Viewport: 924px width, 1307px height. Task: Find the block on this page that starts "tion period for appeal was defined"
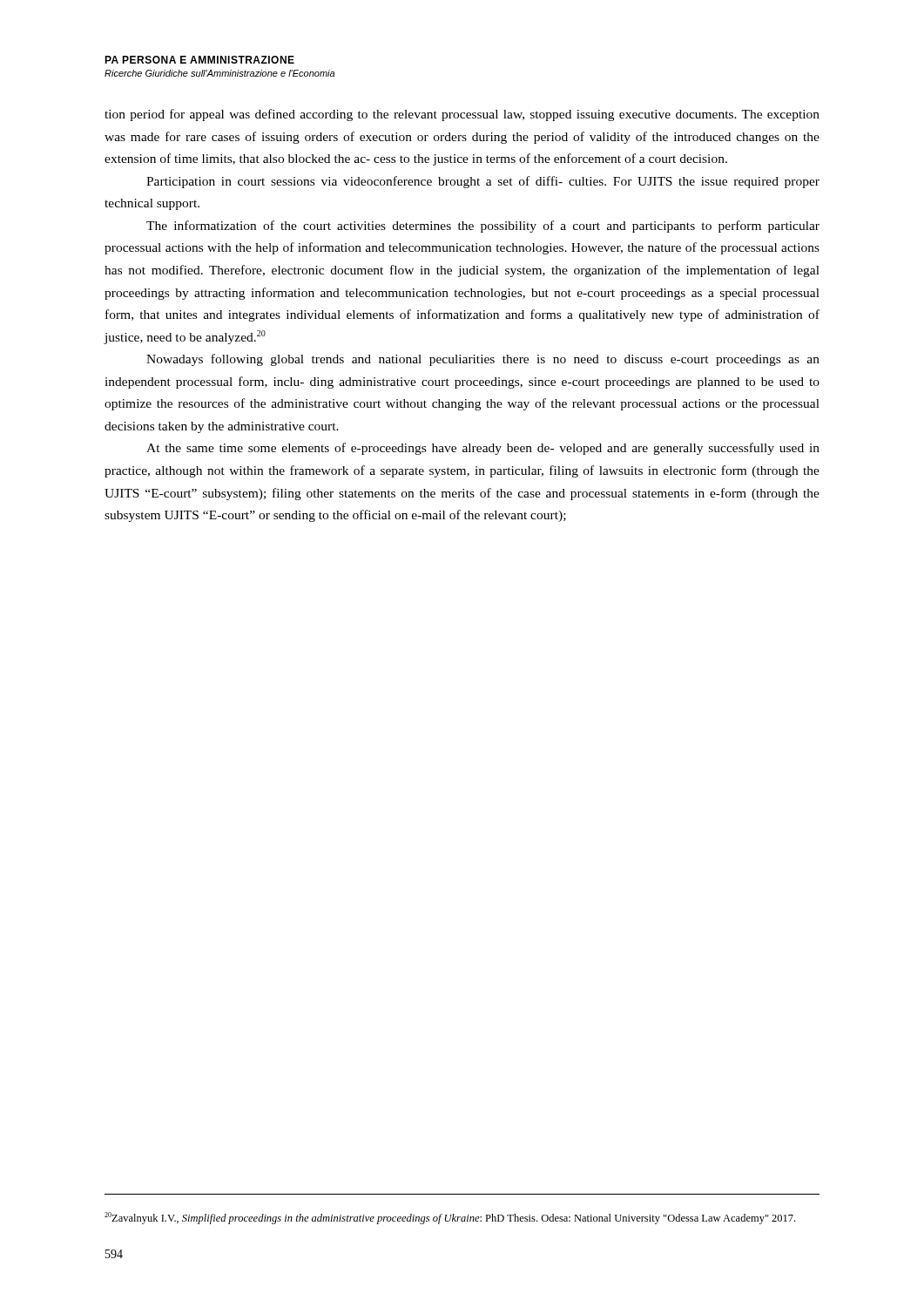point(462,136)
